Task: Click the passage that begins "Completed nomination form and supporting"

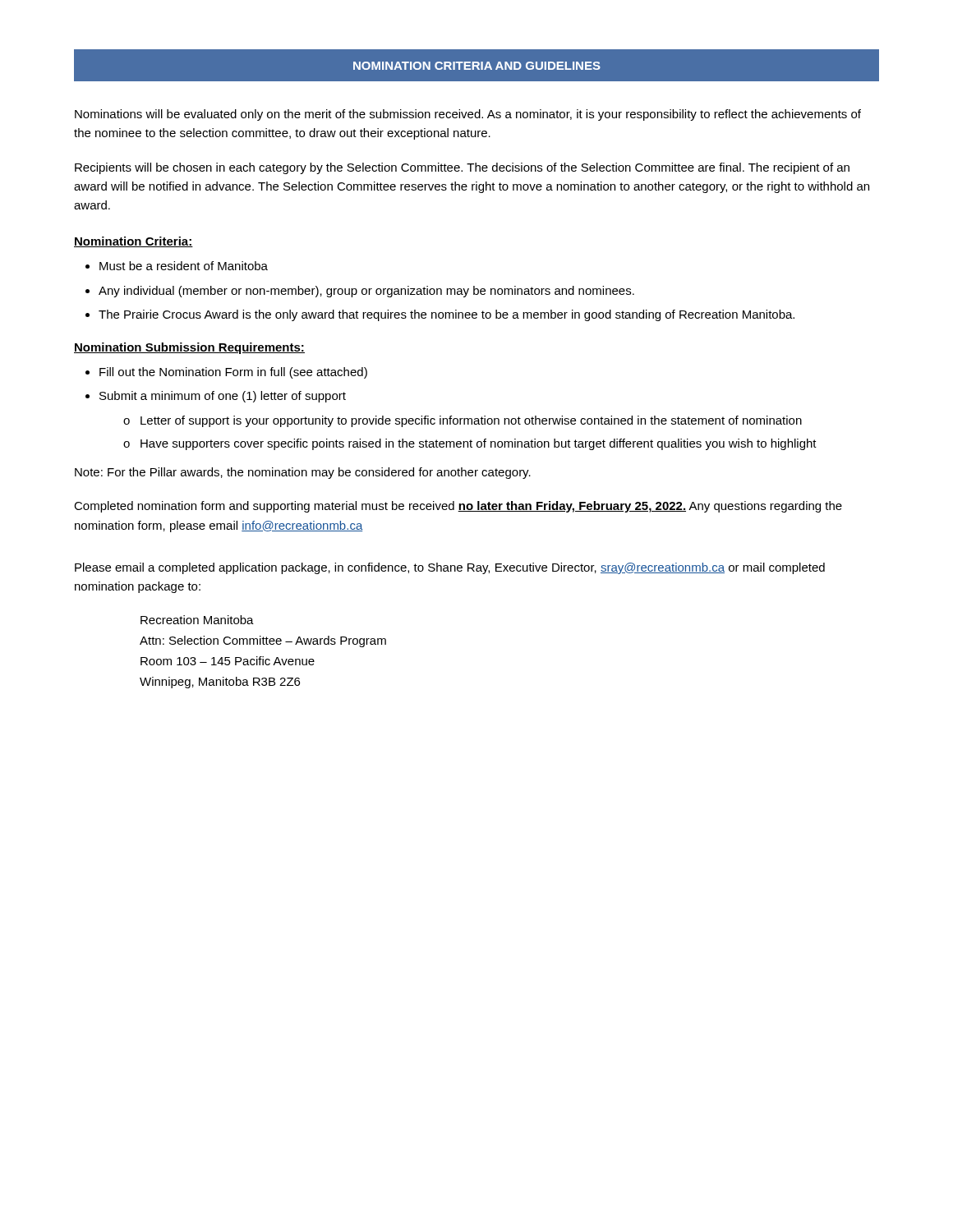Action: tap(458, 515)
